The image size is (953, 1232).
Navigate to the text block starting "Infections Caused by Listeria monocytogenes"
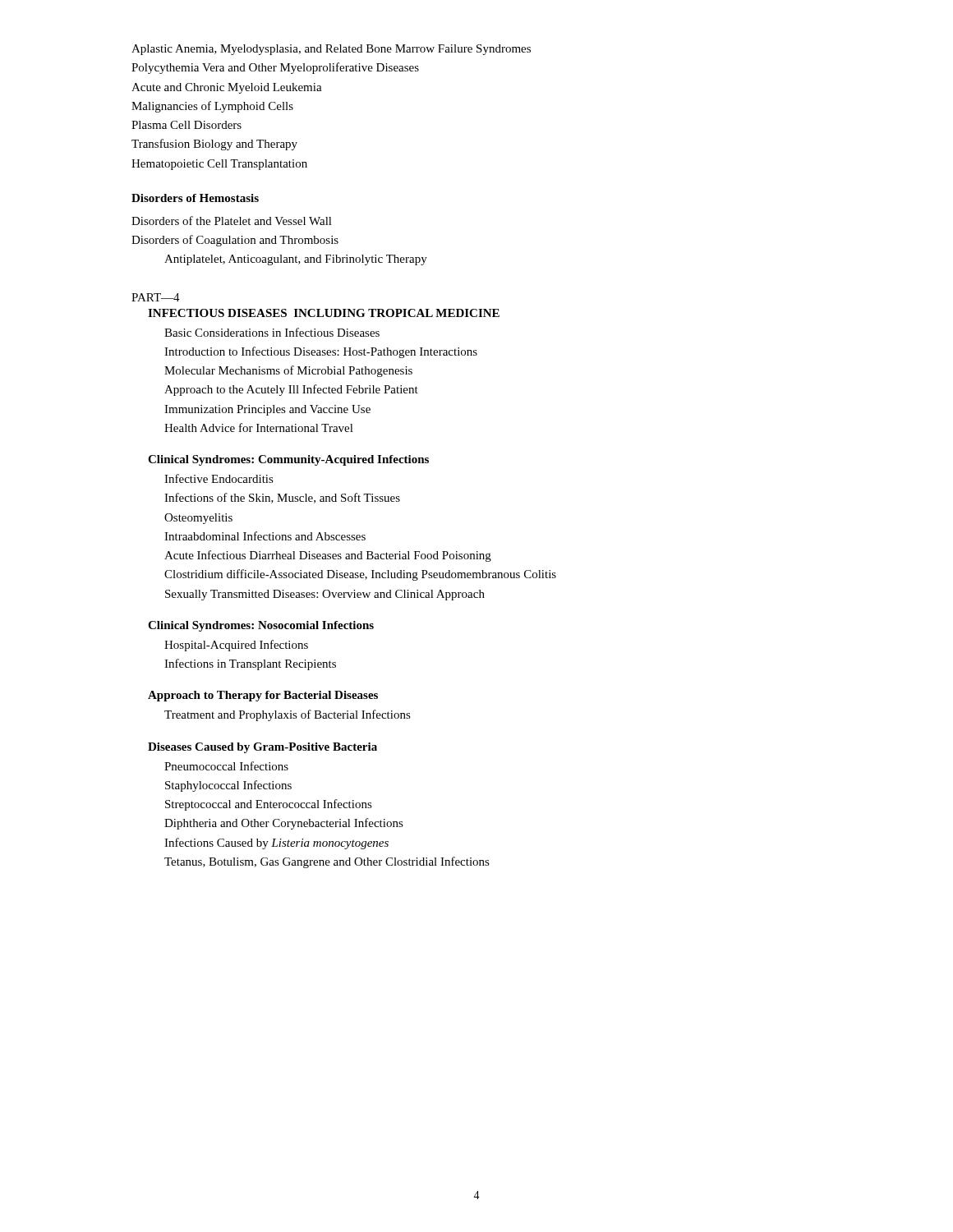tap(277, 842)
